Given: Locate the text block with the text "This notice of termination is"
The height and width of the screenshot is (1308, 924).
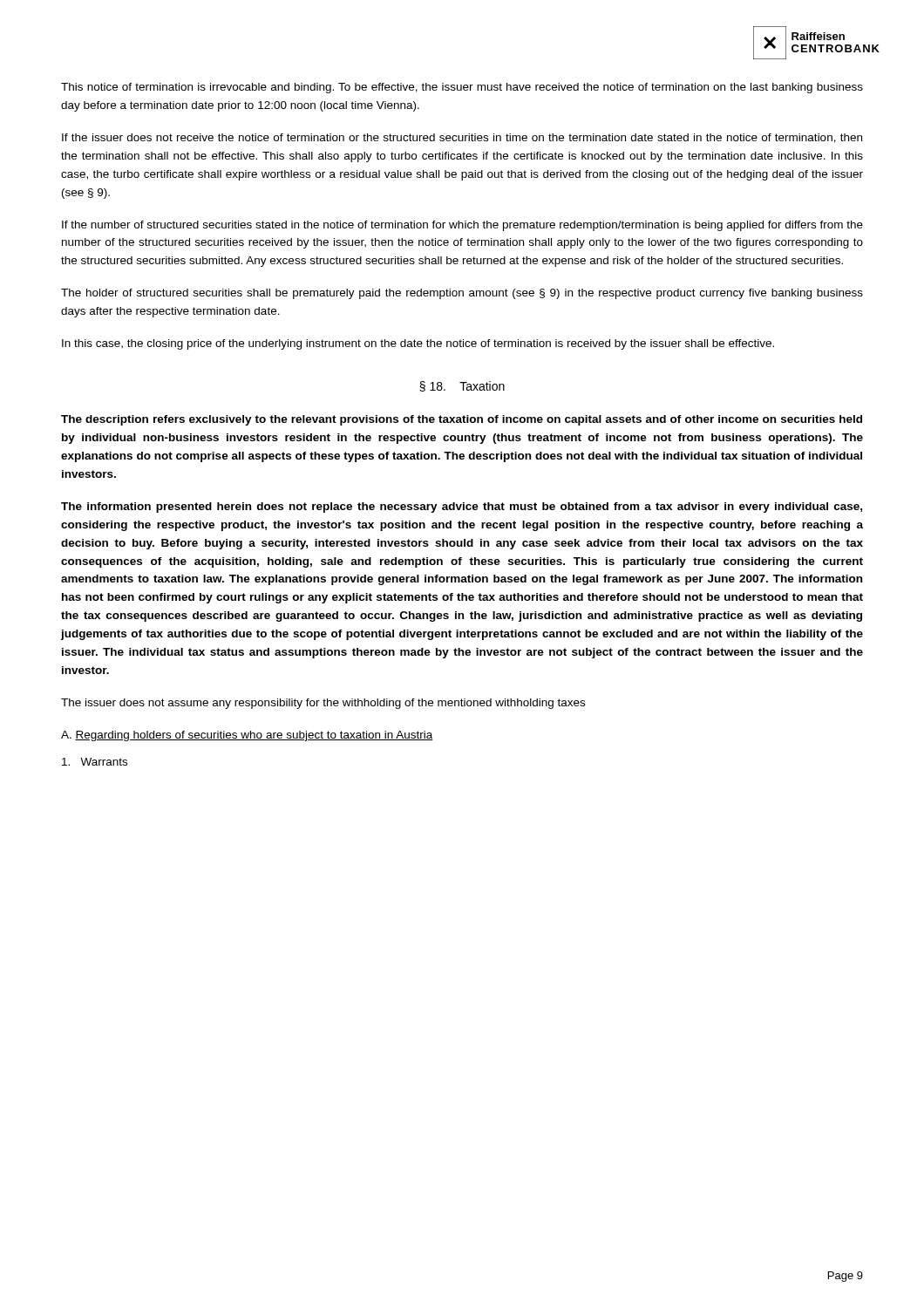Looking at the screenshot, I should [462, 96].
